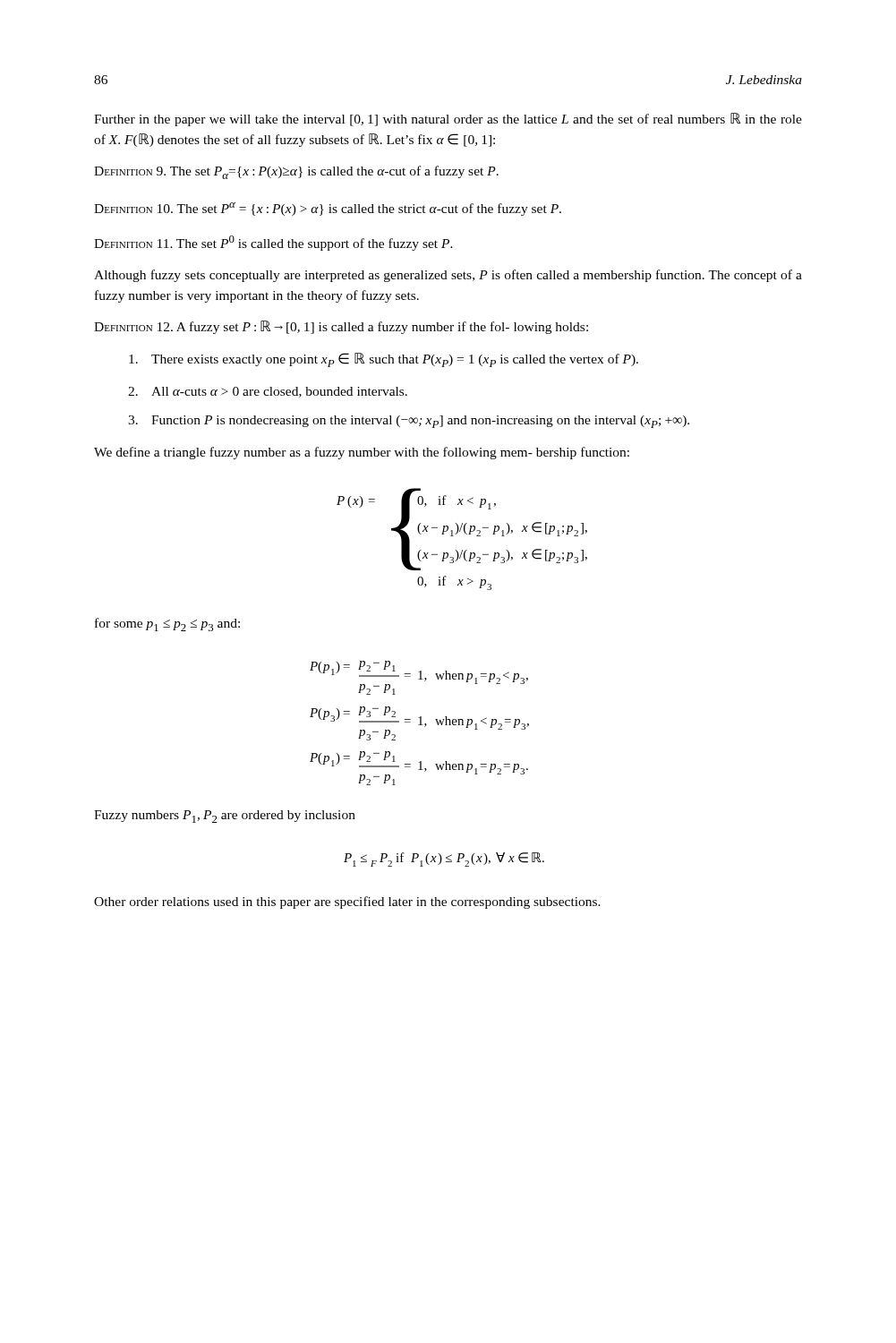The width and height of the screenshot is (896, 1343).
Task: Click the passage that begins "for some p1 ≤ p2"
Action: click(x=167, y=624)
